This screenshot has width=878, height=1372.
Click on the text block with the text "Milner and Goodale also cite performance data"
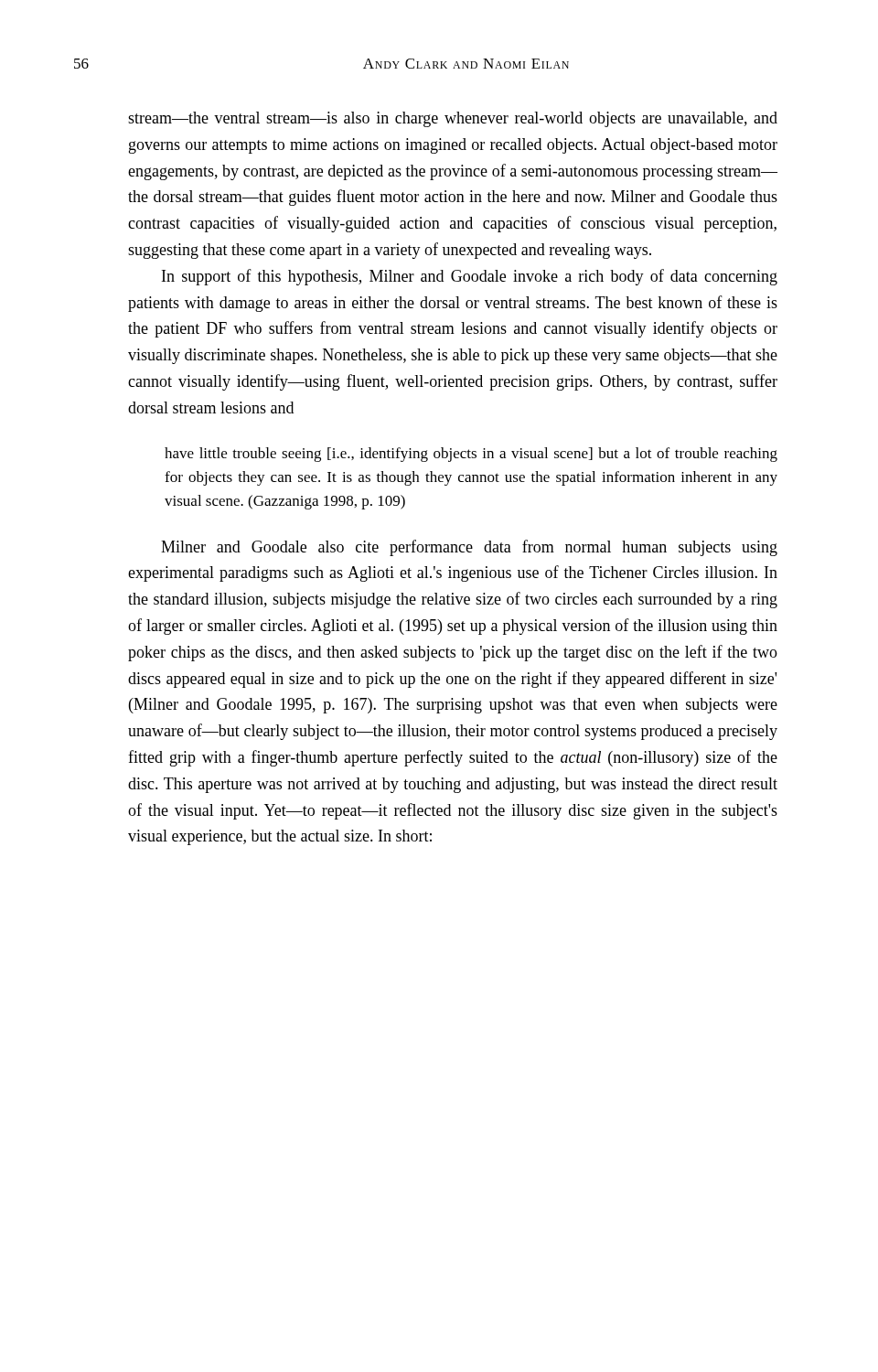[453, 692]
